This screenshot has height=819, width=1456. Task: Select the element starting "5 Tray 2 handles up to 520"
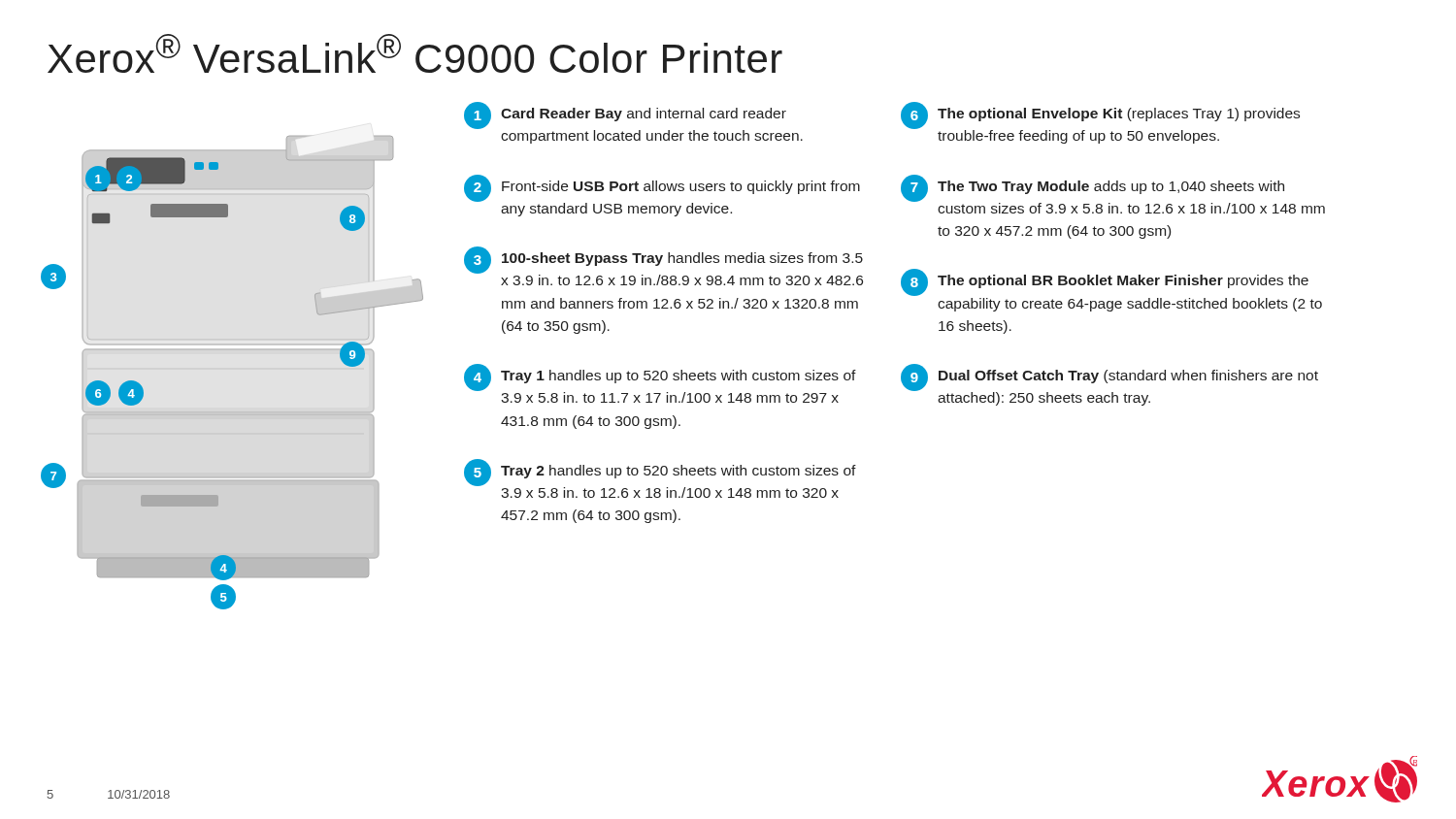(x=667, y=493)
